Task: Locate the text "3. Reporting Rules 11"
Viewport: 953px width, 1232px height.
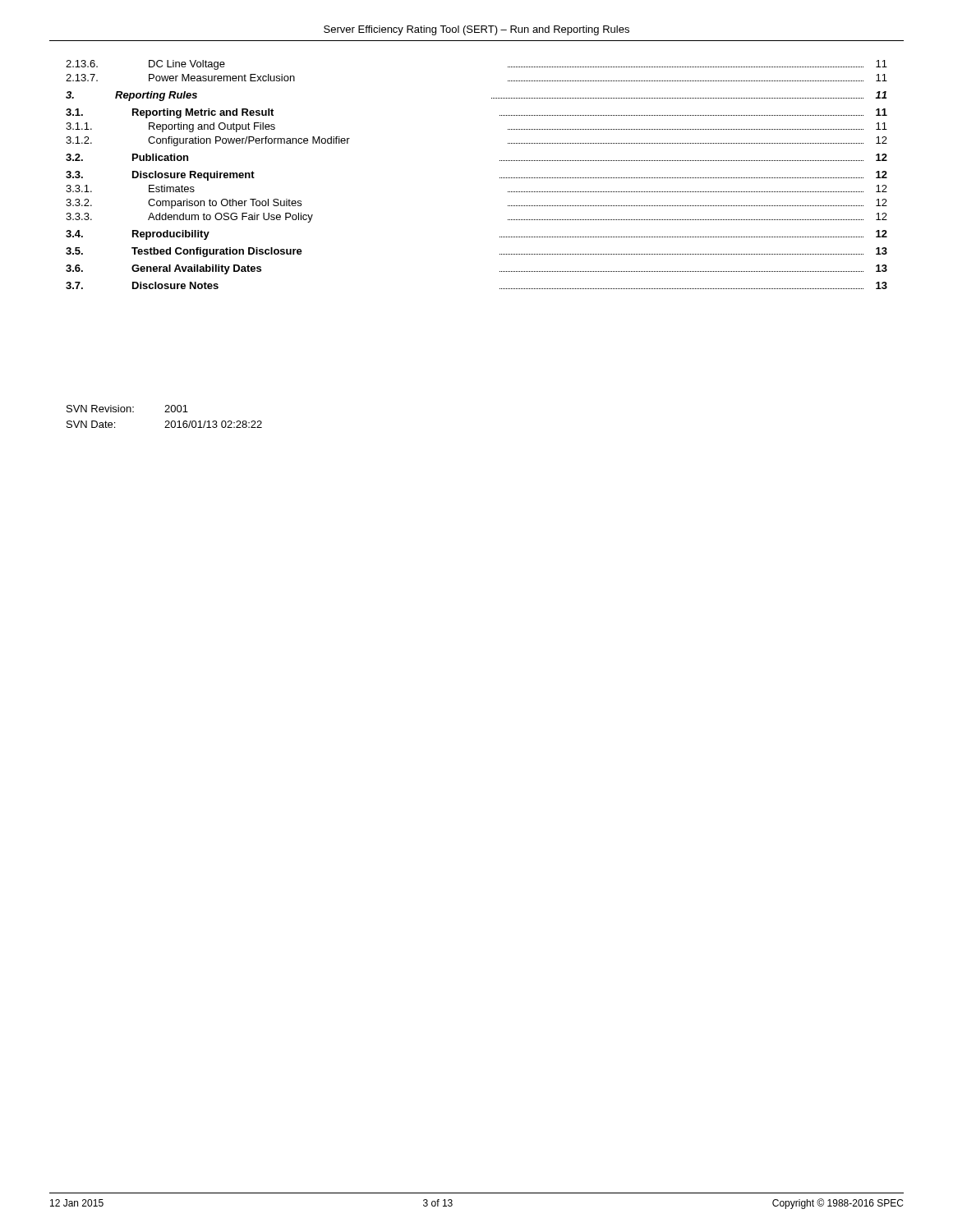Action: click(69, 96)
